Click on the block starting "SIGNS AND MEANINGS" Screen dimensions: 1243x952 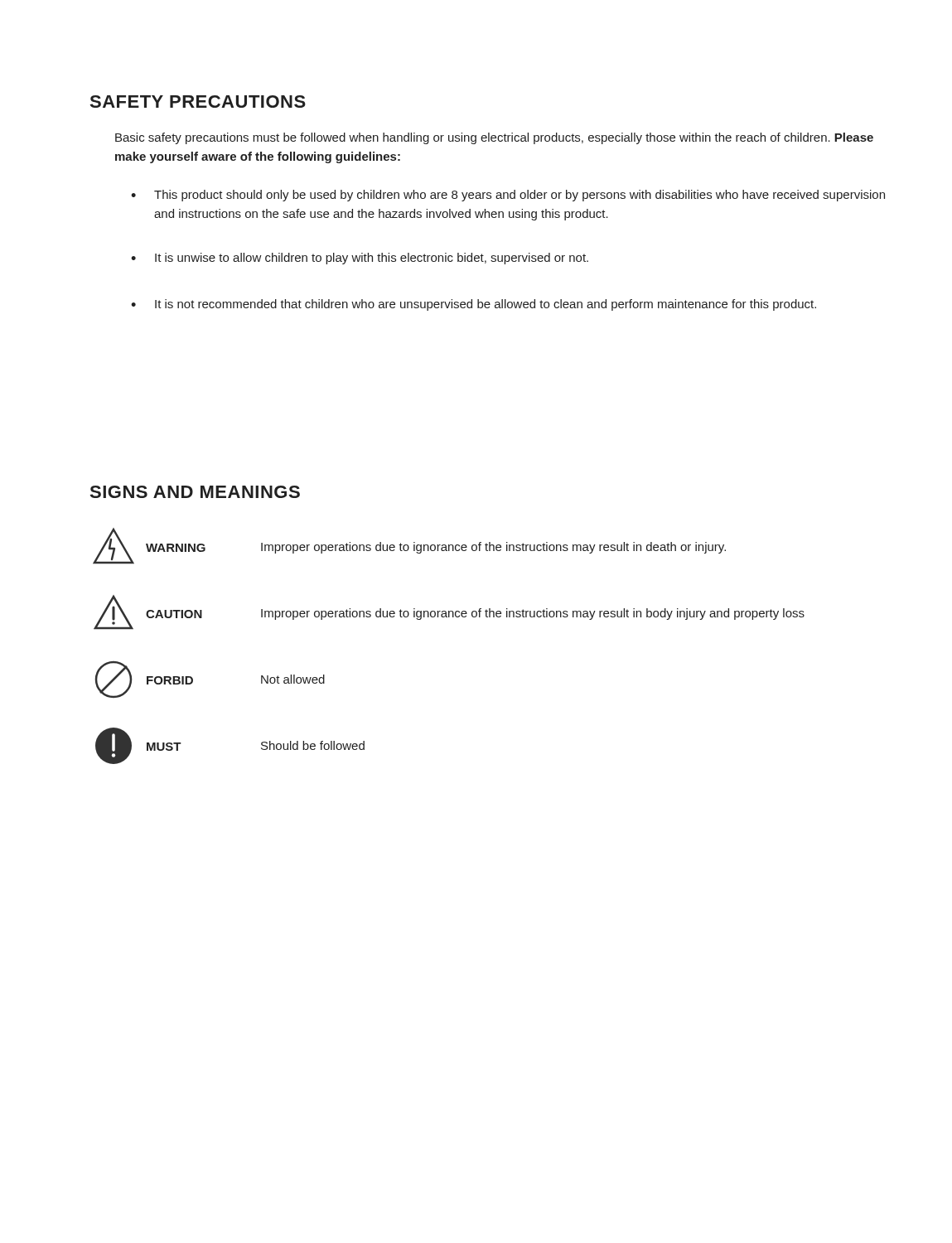point(195,492)
